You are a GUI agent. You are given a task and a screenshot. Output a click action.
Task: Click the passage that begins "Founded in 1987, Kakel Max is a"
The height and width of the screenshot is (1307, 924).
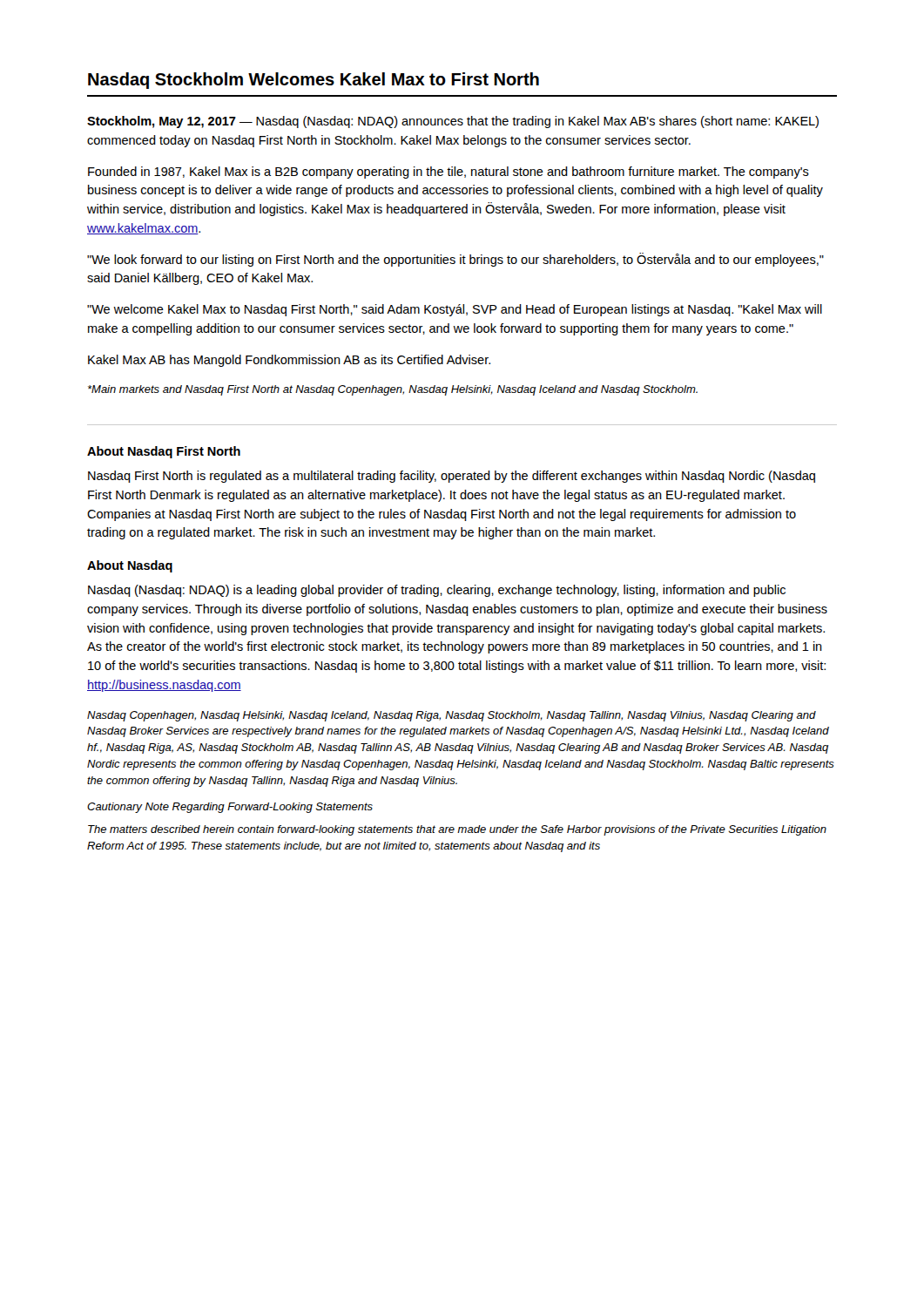455,200
